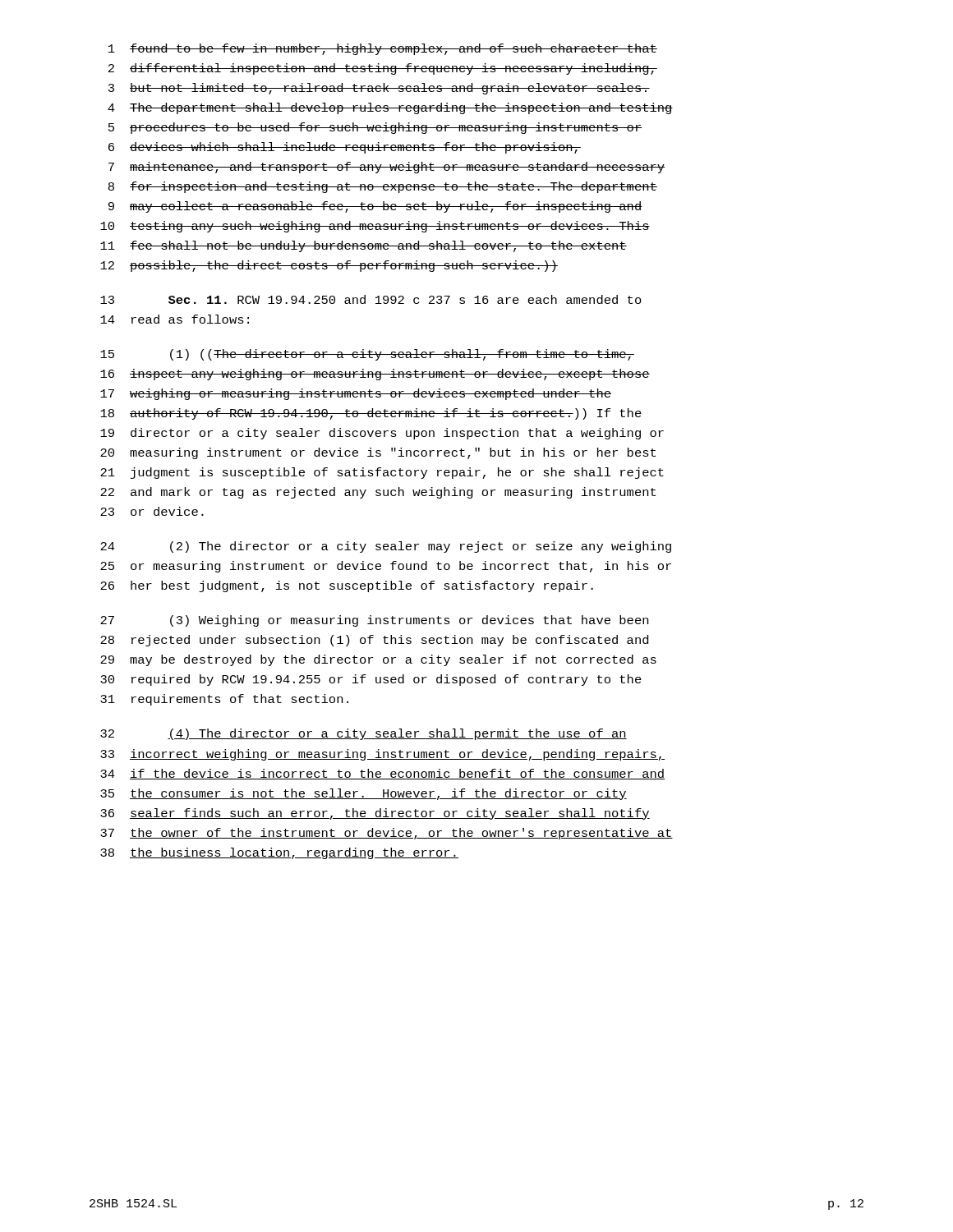Where is the passage that starts "2 differential inspection and testing frequency"?

pos(476,69)
